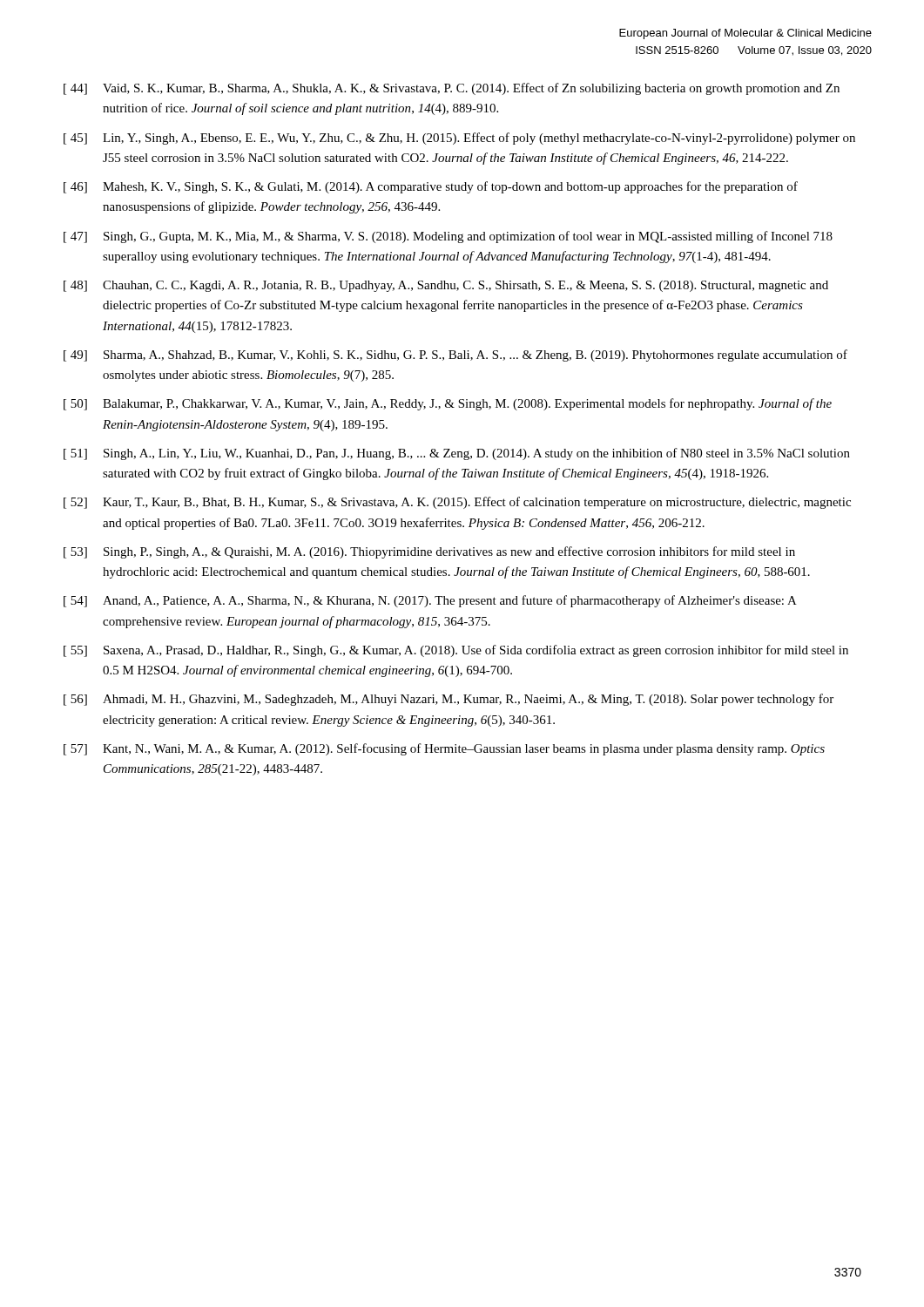Locate the text block starting "[ 49] Sharma, A., Shahzad, B.,"

click(462, 365)
